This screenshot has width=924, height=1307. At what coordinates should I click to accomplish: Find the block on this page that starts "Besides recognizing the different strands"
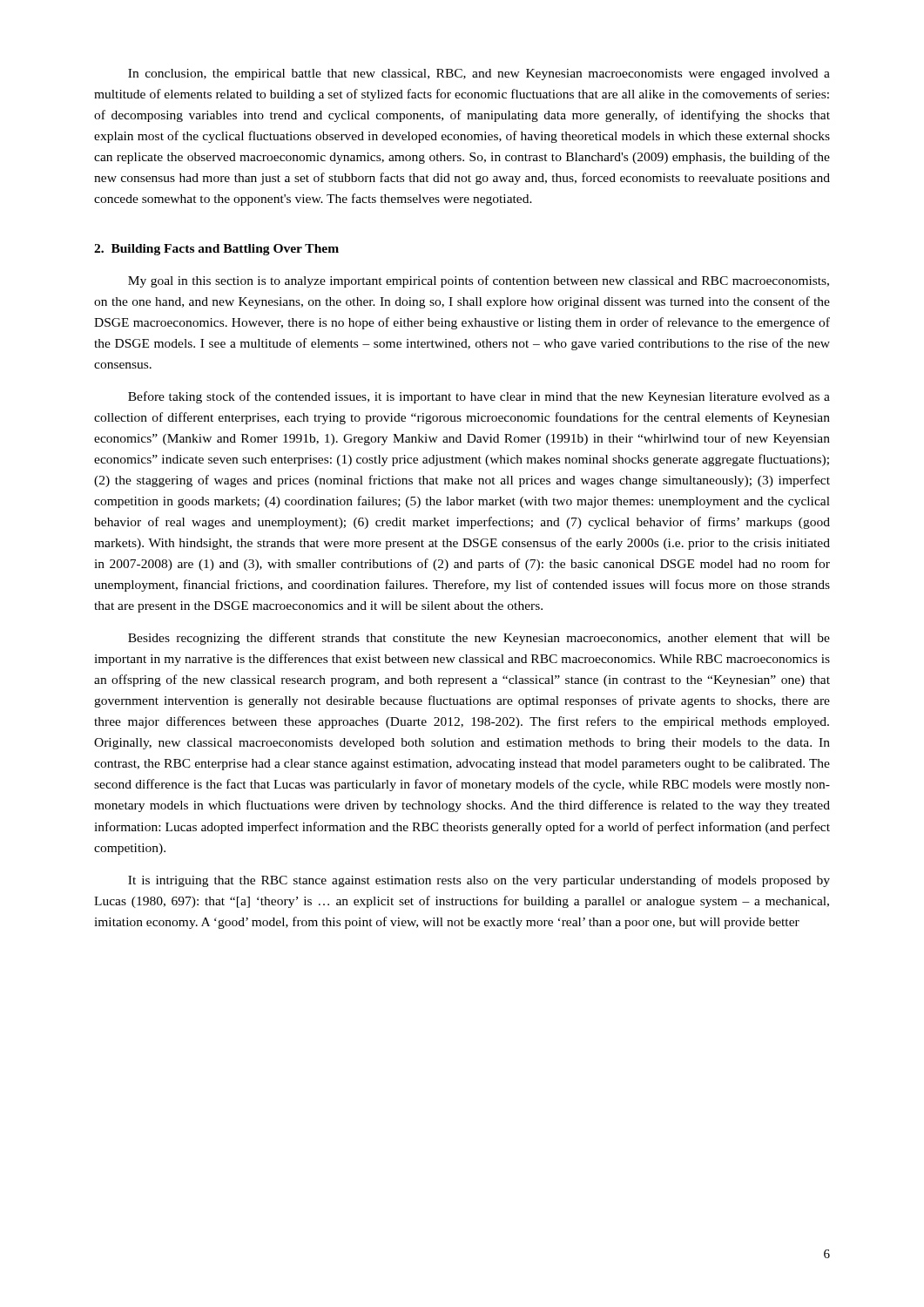pyautogui.click(x=462, y=743)
